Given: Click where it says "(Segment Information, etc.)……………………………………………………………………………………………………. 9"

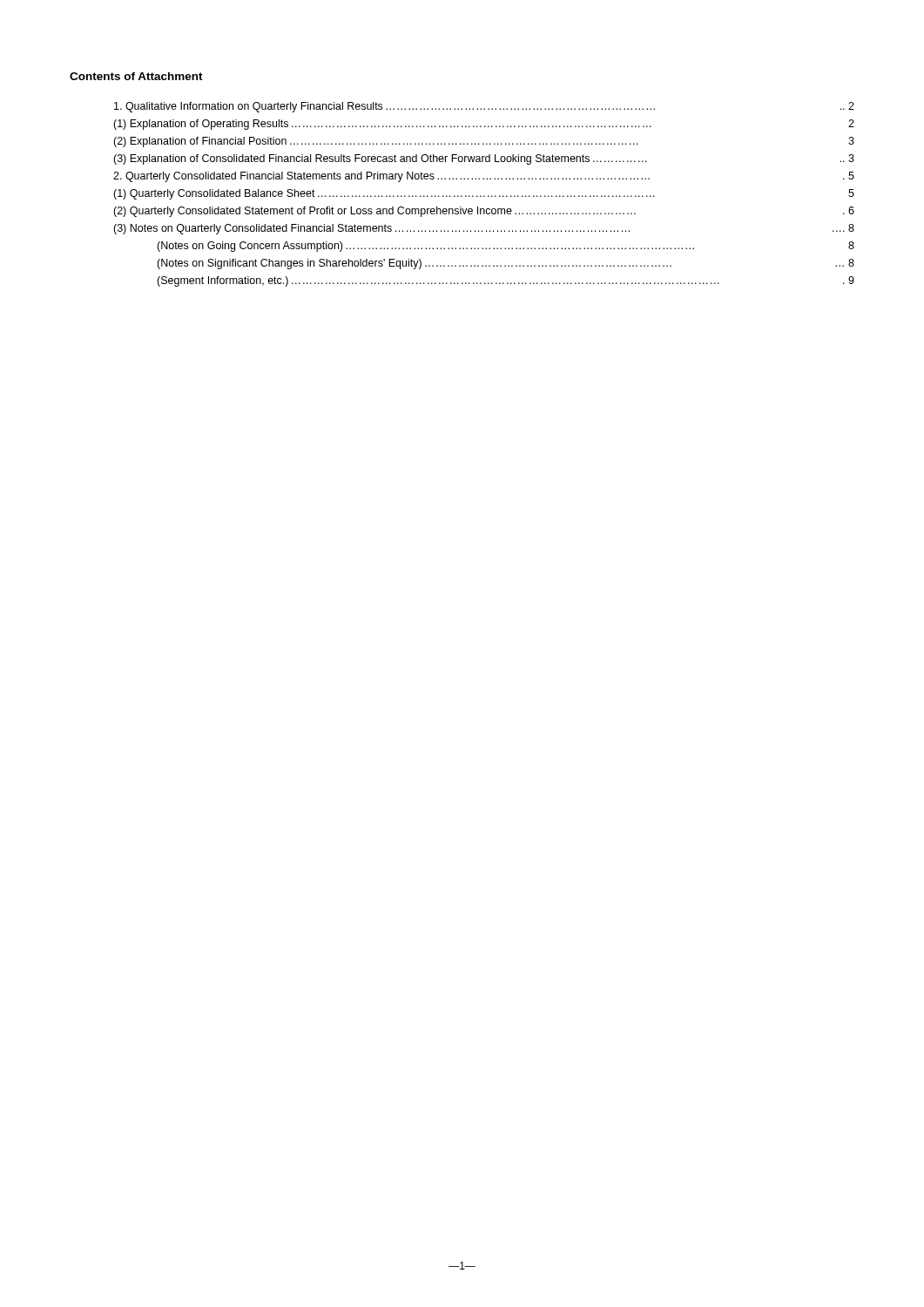Looking at the screenshot, I should click(x=506, y=281).
